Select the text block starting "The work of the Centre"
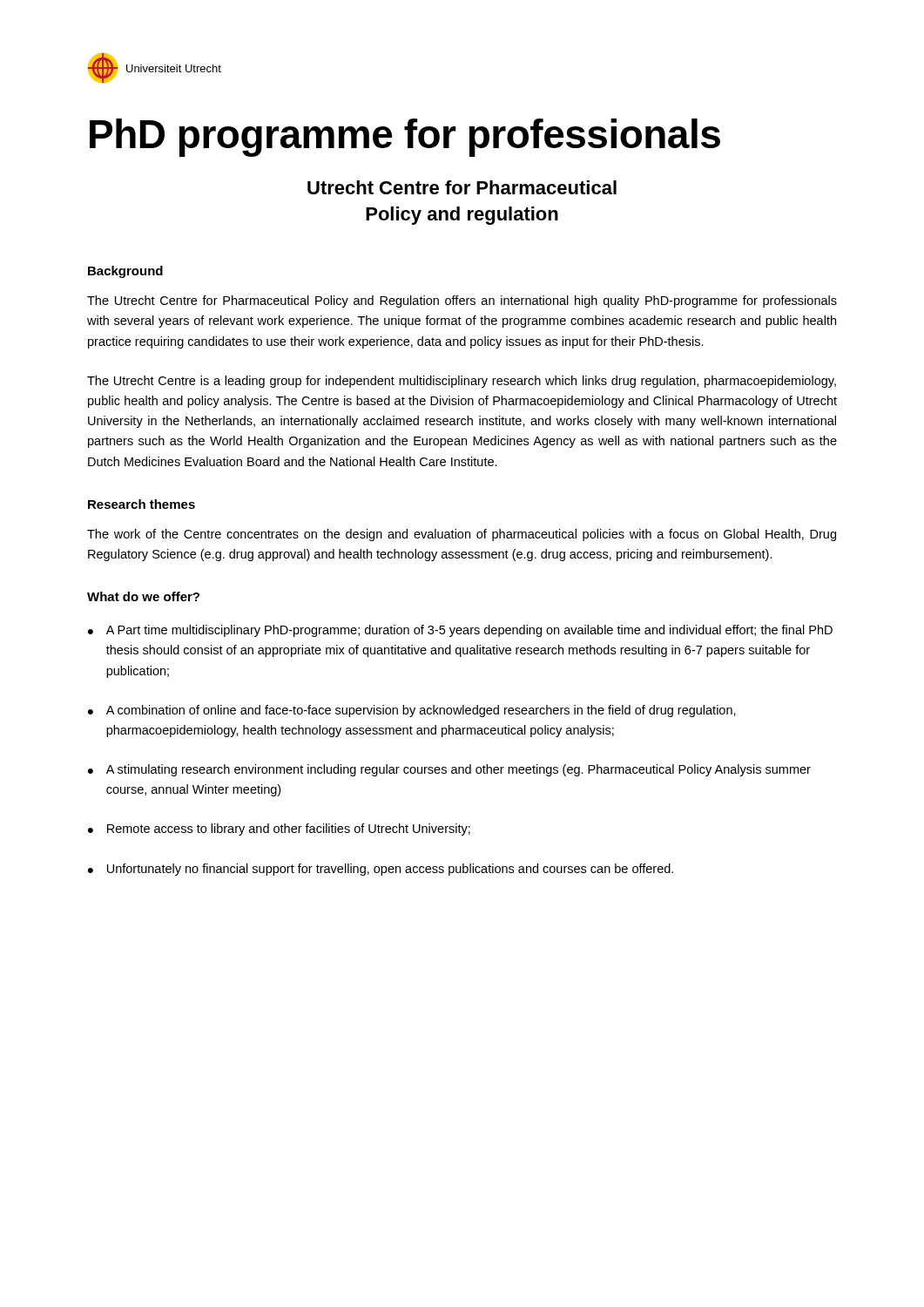This screenshot has height=1307, width=924. (x=462, y=545)
